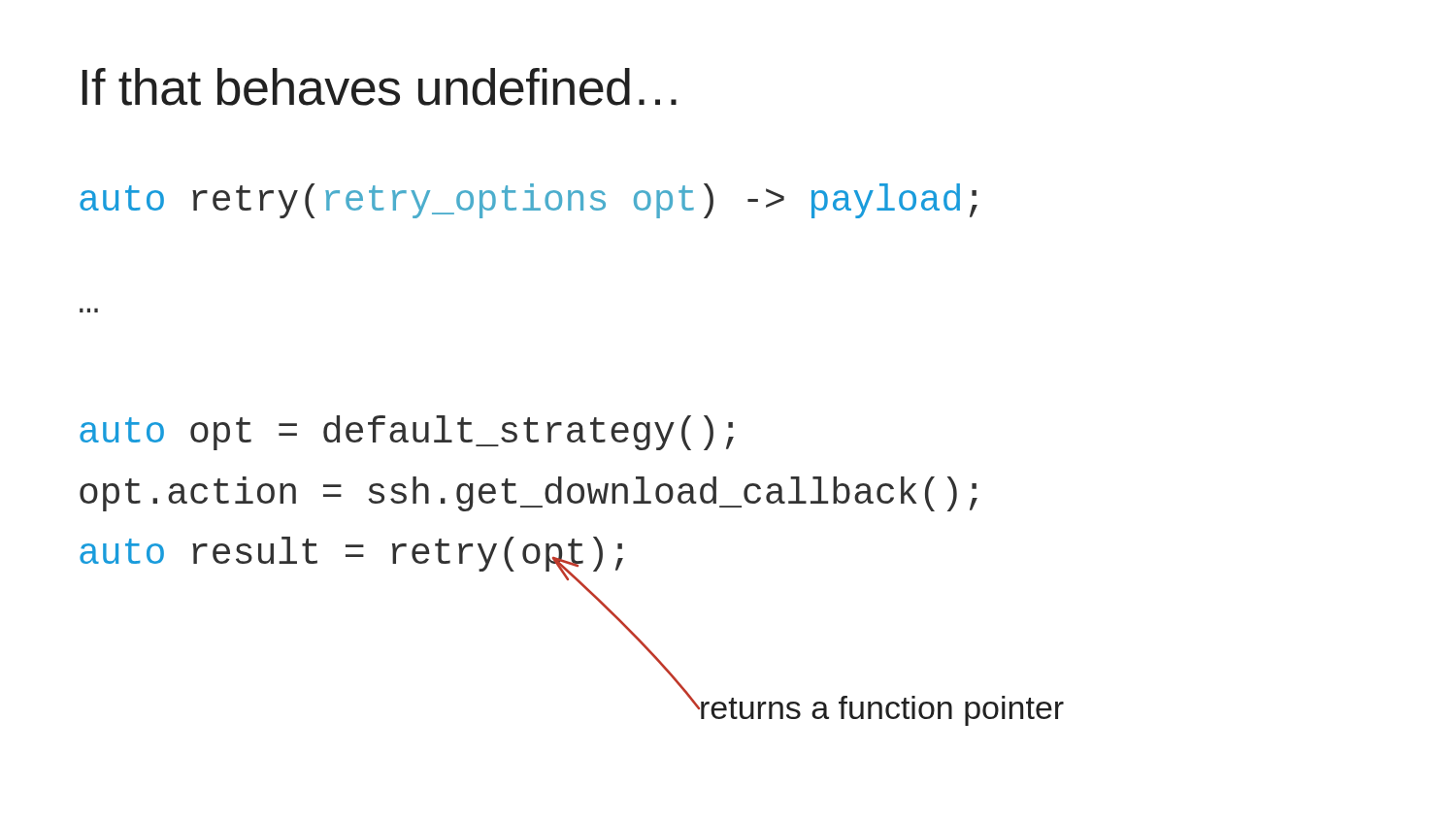The width and height of the screenshot is (1456, 819).
Task: Locate the caption that reads "returns a function pointer"
Action: click(x=881, y=707)
